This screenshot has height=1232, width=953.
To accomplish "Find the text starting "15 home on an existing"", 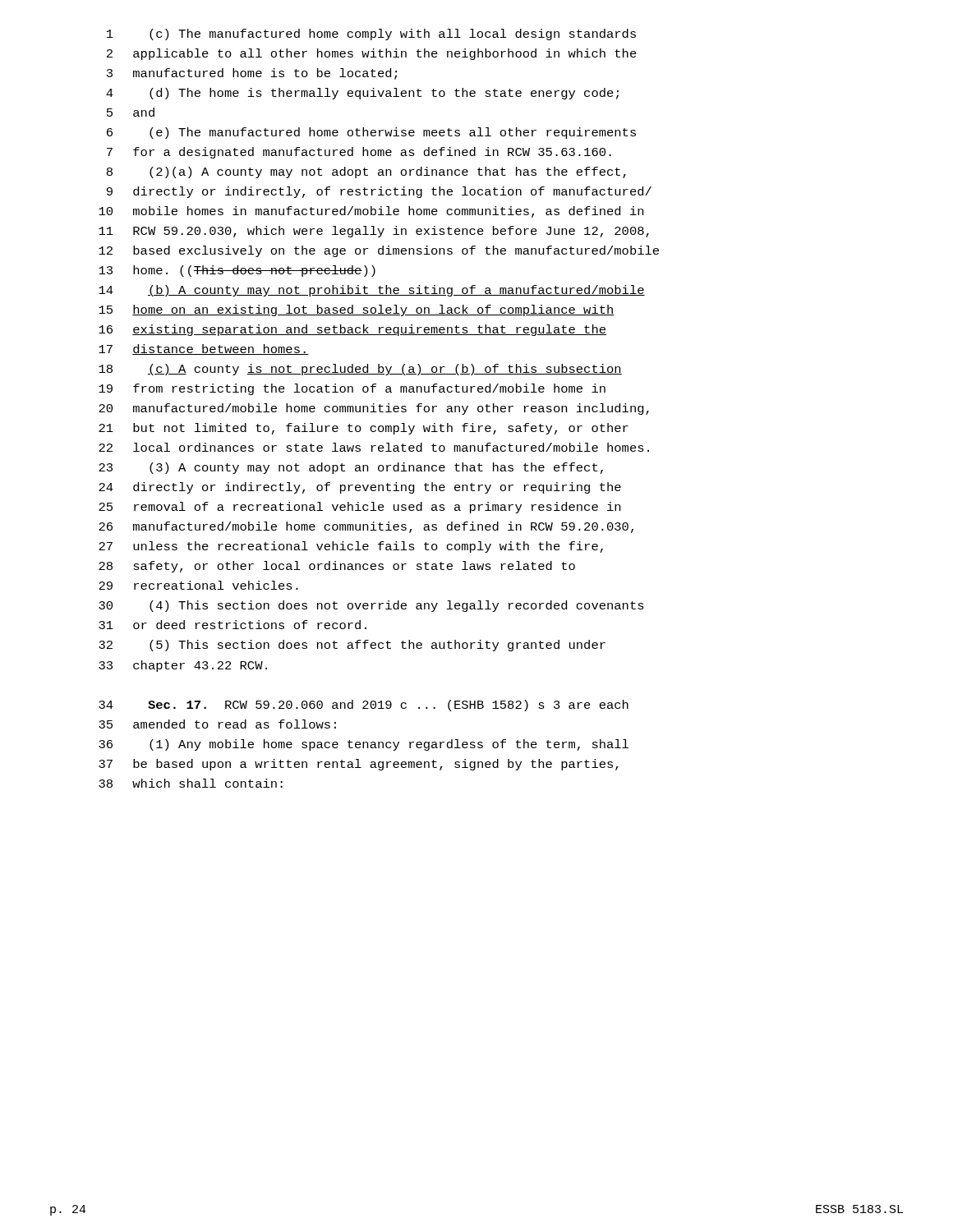I will click(493, 311).
